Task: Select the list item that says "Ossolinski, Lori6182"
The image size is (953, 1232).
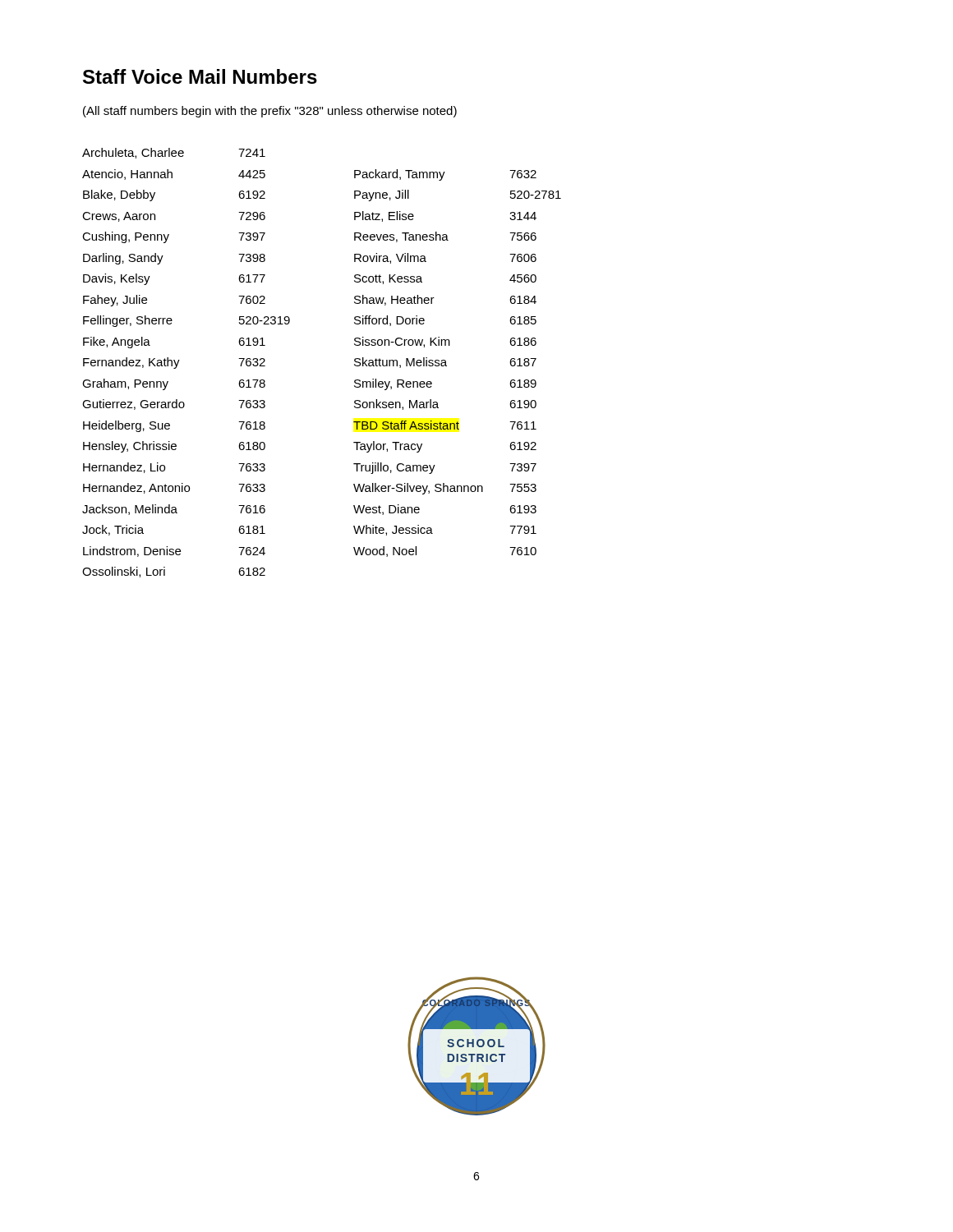Action: click(126, 572)
